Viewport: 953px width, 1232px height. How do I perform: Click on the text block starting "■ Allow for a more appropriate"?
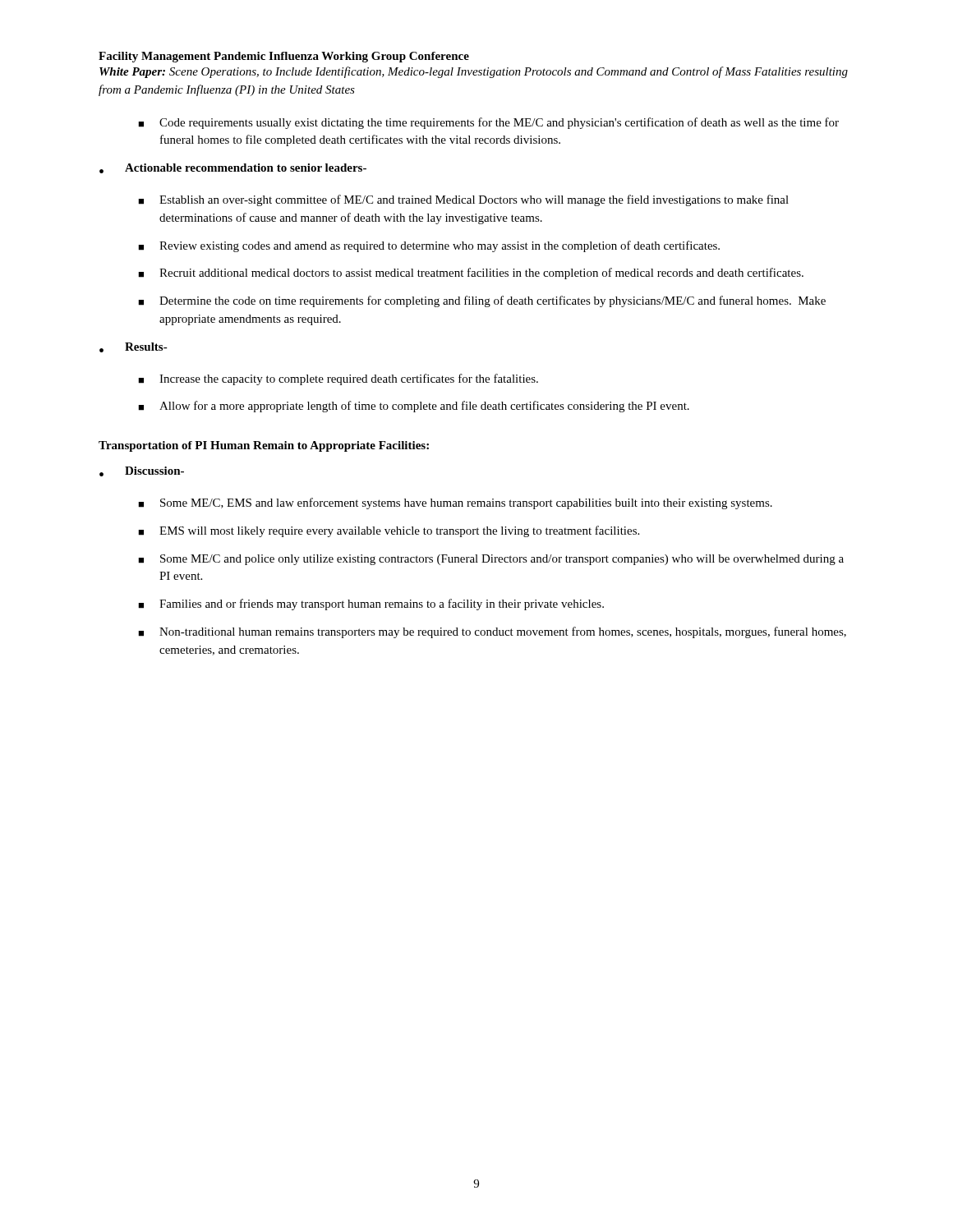pyautogui.click(x=496, y=407)
